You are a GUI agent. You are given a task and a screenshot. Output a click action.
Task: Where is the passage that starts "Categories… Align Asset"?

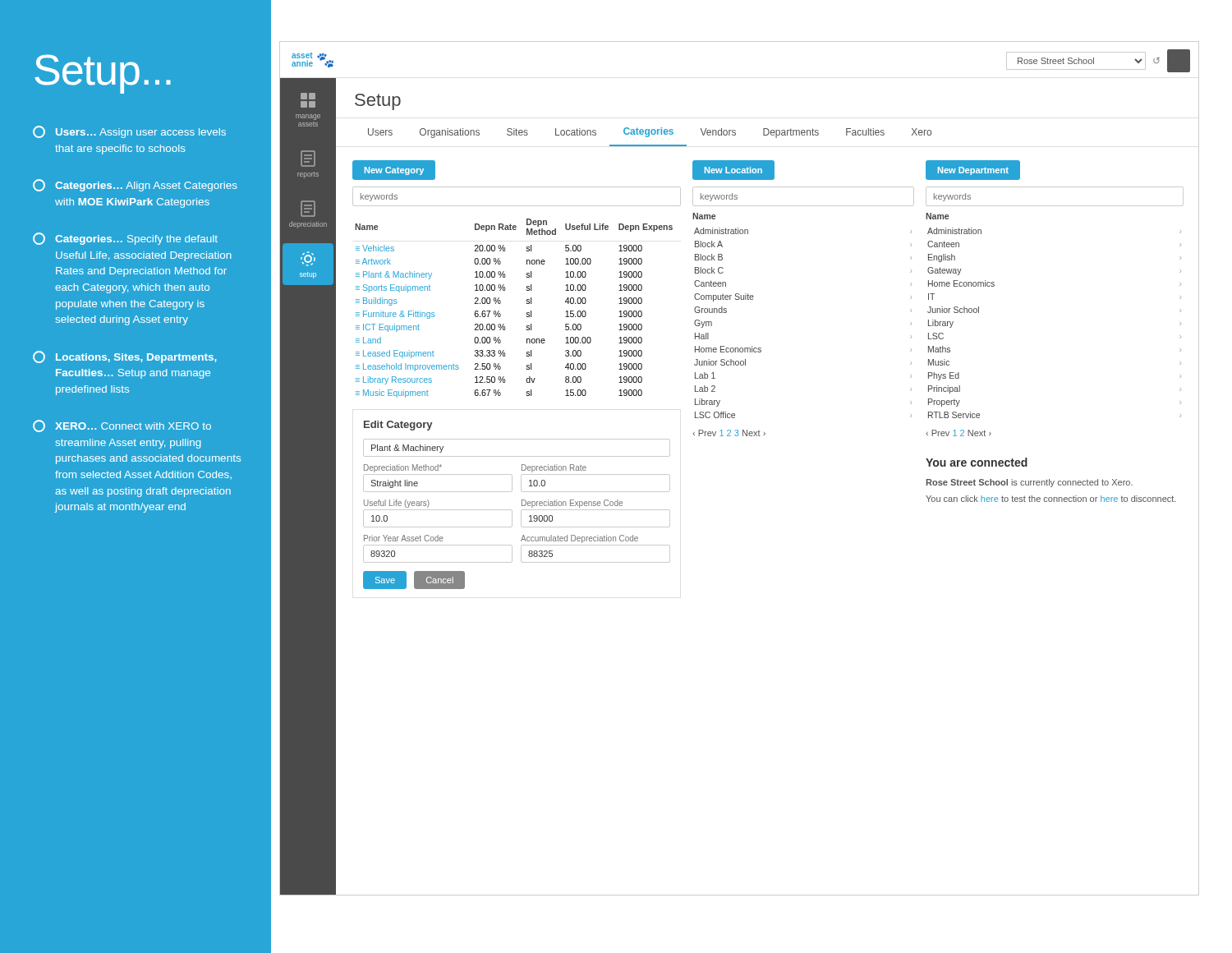[140, 194]
